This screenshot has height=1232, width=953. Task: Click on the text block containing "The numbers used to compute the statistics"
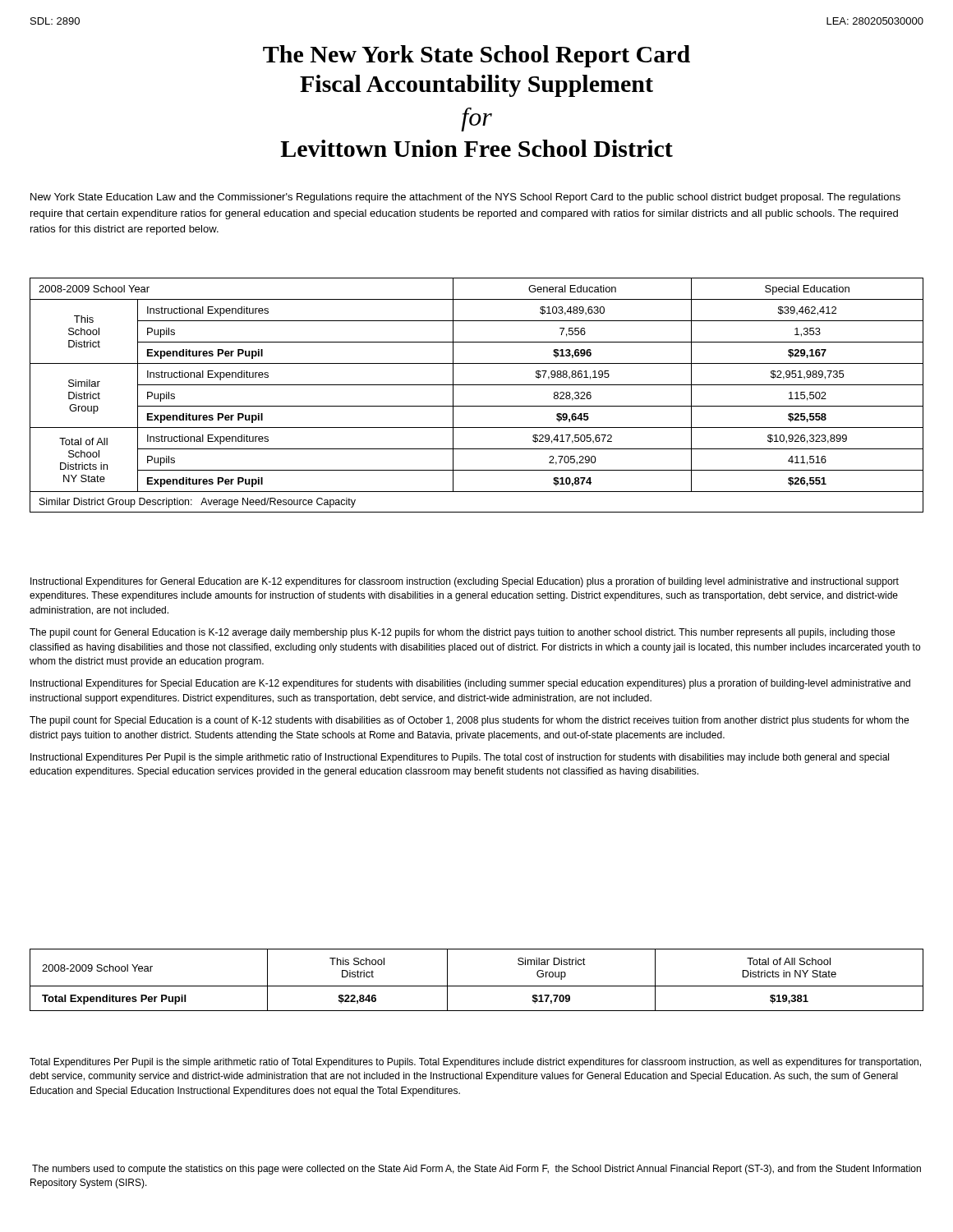(476, 1176)
